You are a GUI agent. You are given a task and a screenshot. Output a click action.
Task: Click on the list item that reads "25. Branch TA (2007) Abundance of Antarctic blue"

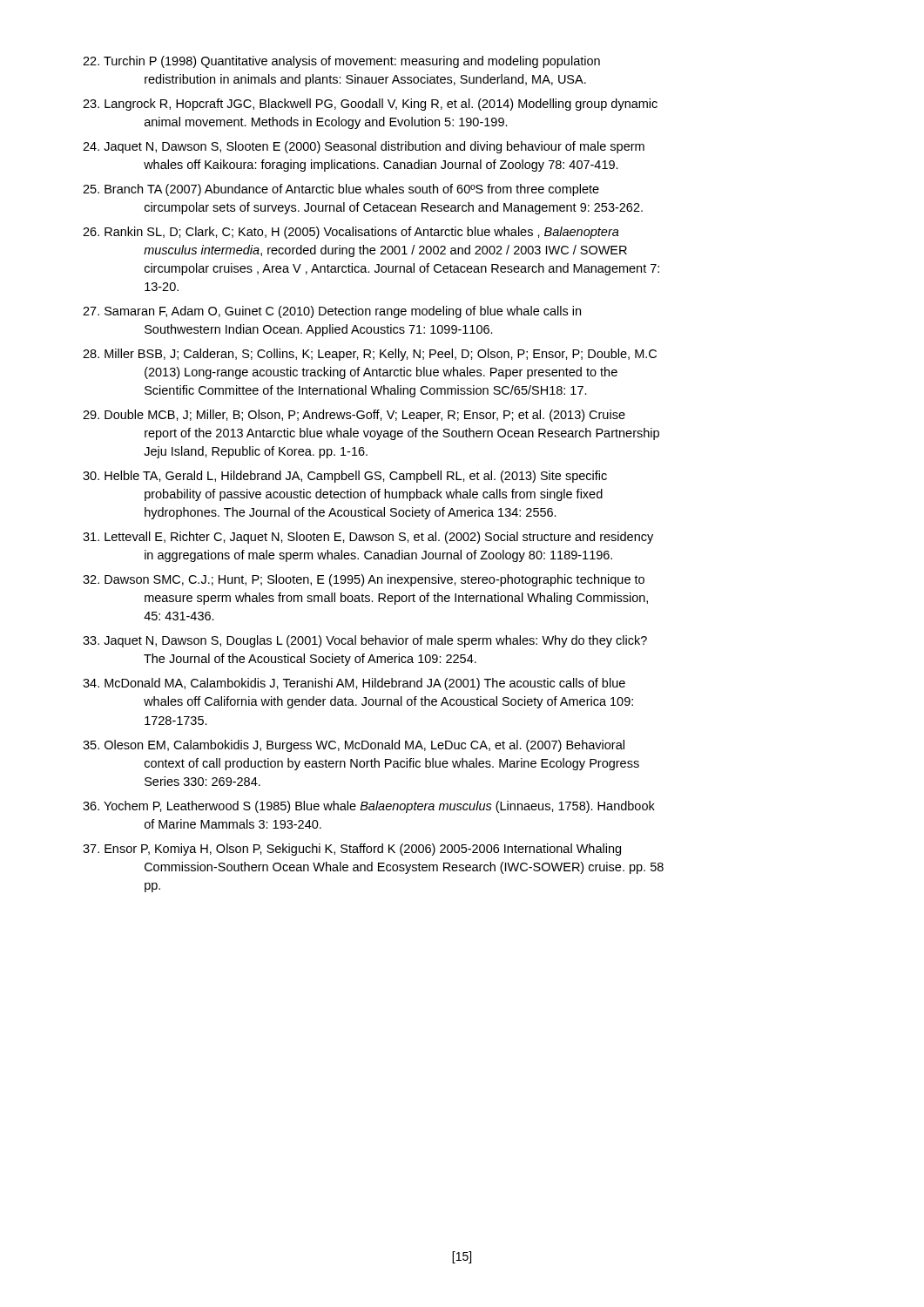363,198
